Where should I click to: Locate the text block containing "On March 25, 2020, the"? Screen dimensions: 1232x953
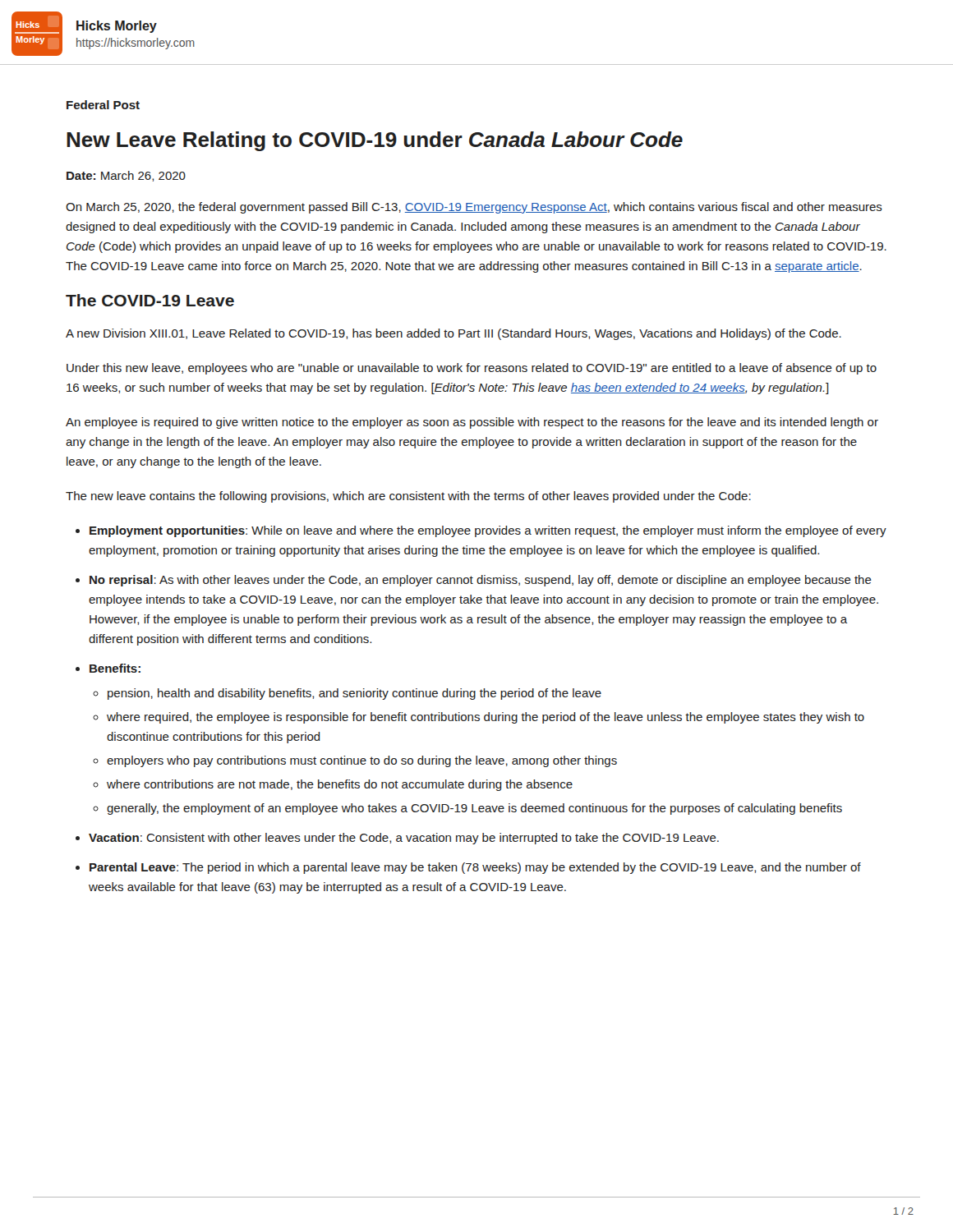[476, 236]
